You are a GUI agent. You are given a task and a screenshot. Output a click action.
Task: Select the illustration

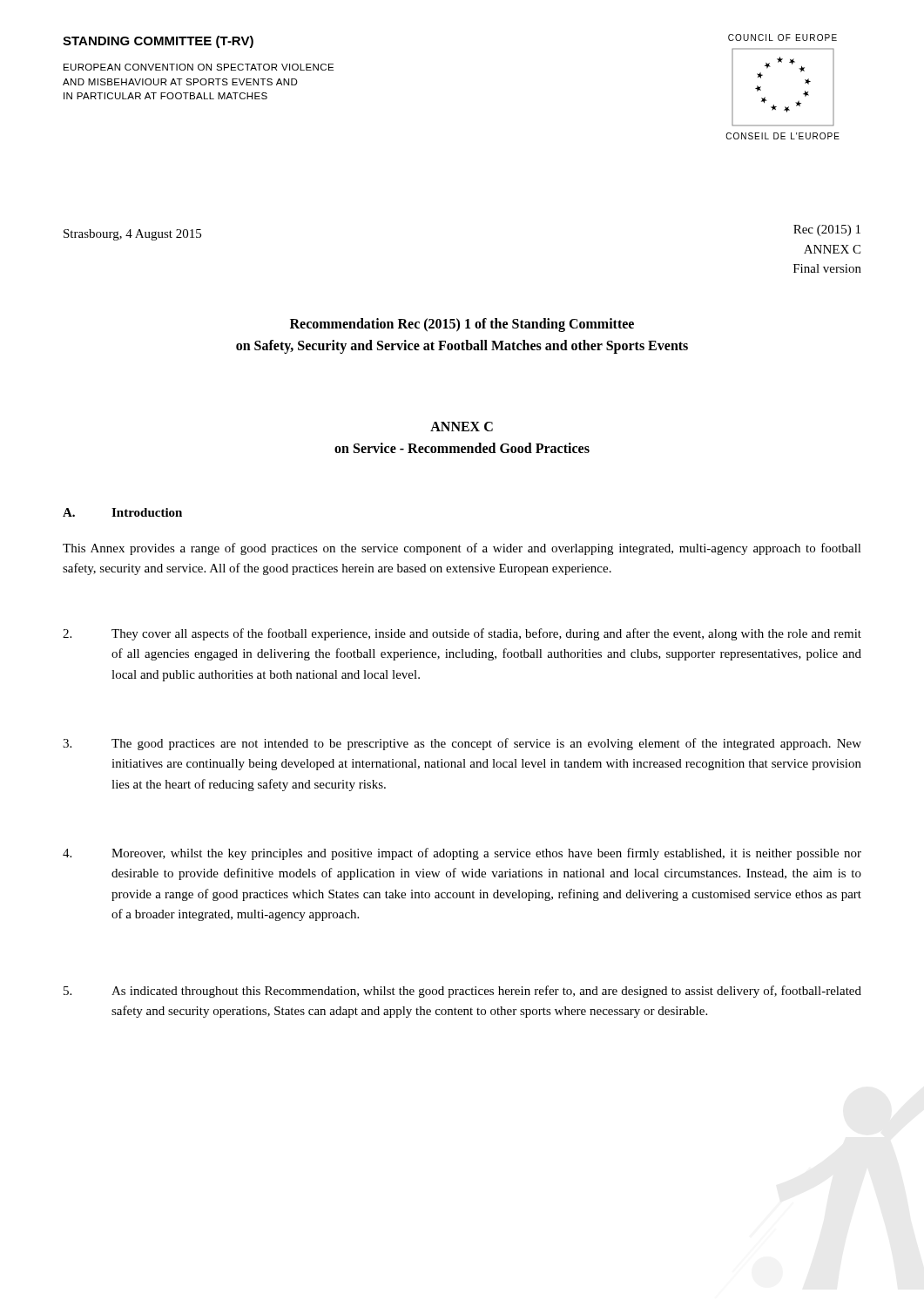coord(811,1185)
